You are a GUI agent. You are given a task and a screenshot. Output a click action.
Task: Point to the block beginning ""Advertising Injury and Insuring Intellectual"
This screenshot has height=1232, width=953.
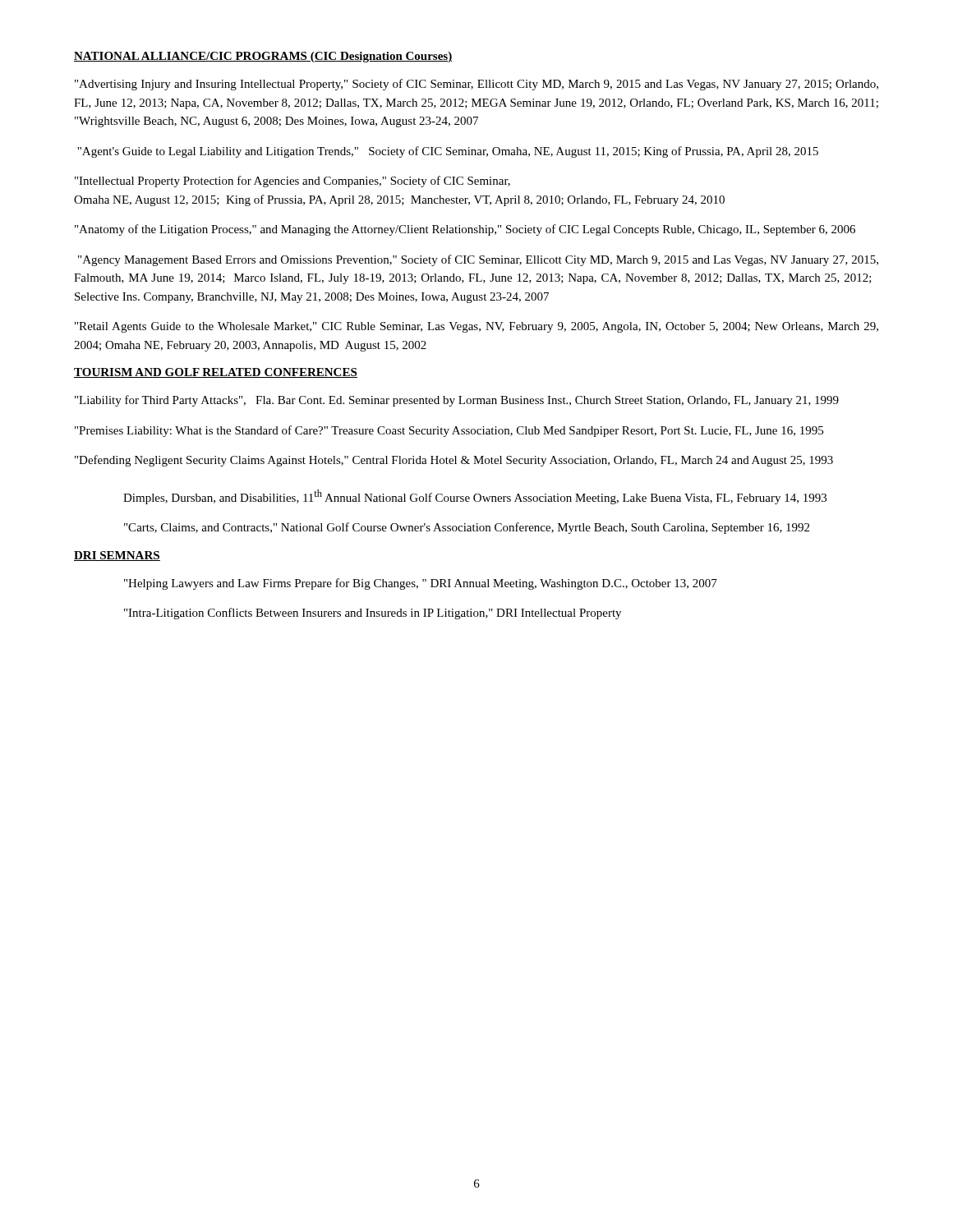pos(476,102)
